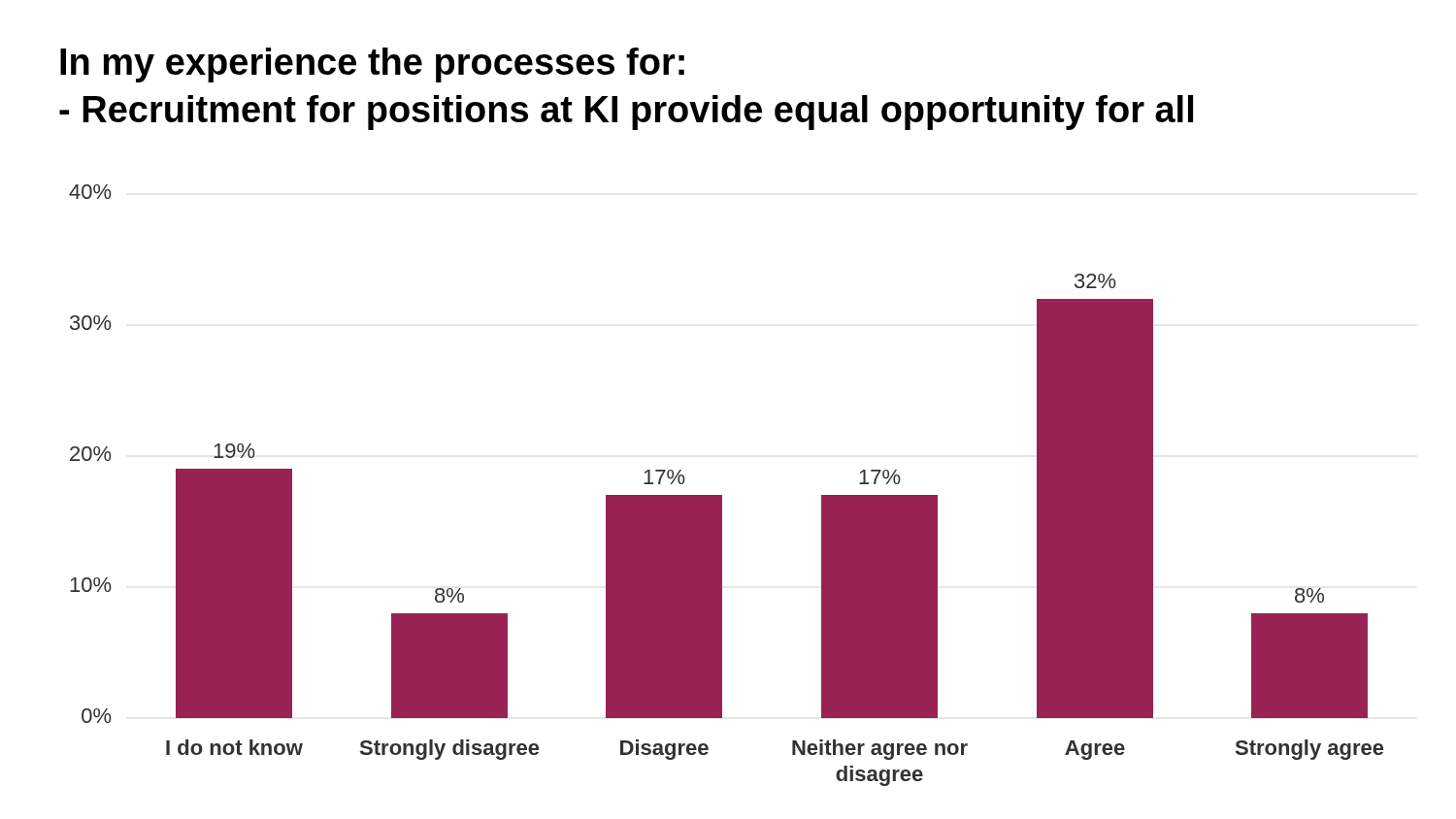
Task: Locate a bar chart
Action: click(738, 482)
